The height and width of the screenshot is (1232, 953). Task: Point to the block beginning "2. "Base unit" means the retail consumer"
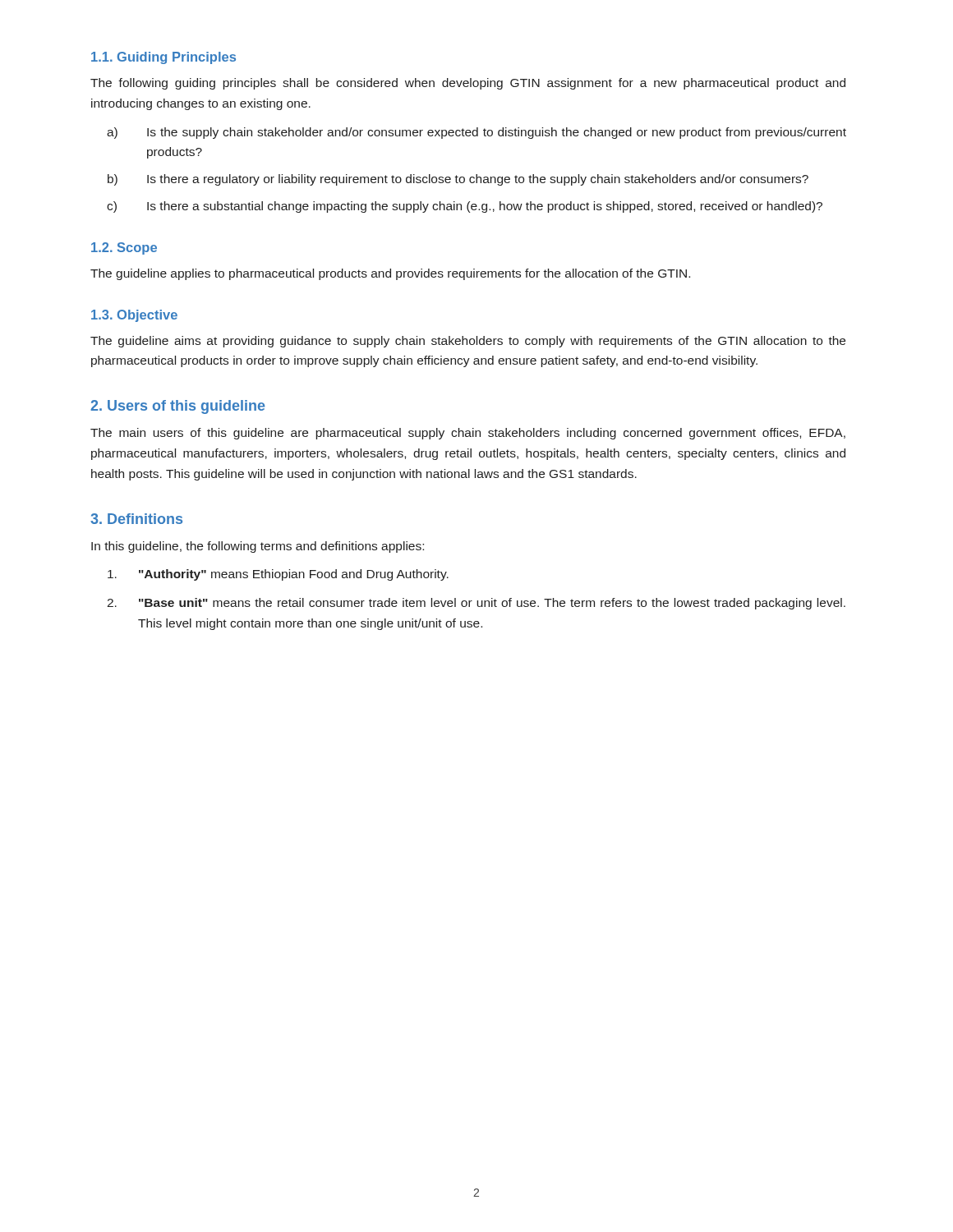click(x=468, y=613)
